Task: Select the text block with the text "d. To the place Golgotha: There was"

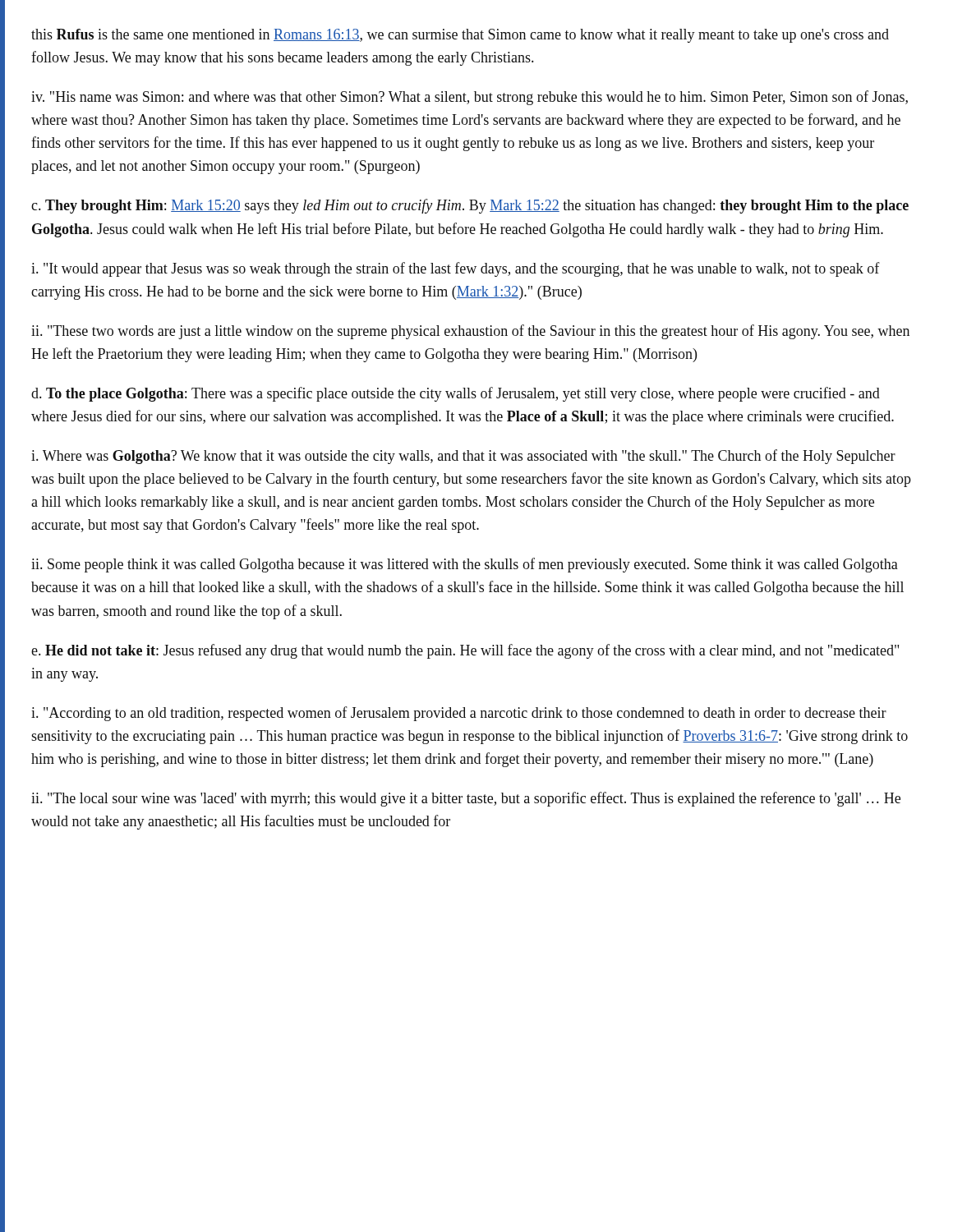Action: [x=463, y=405]
